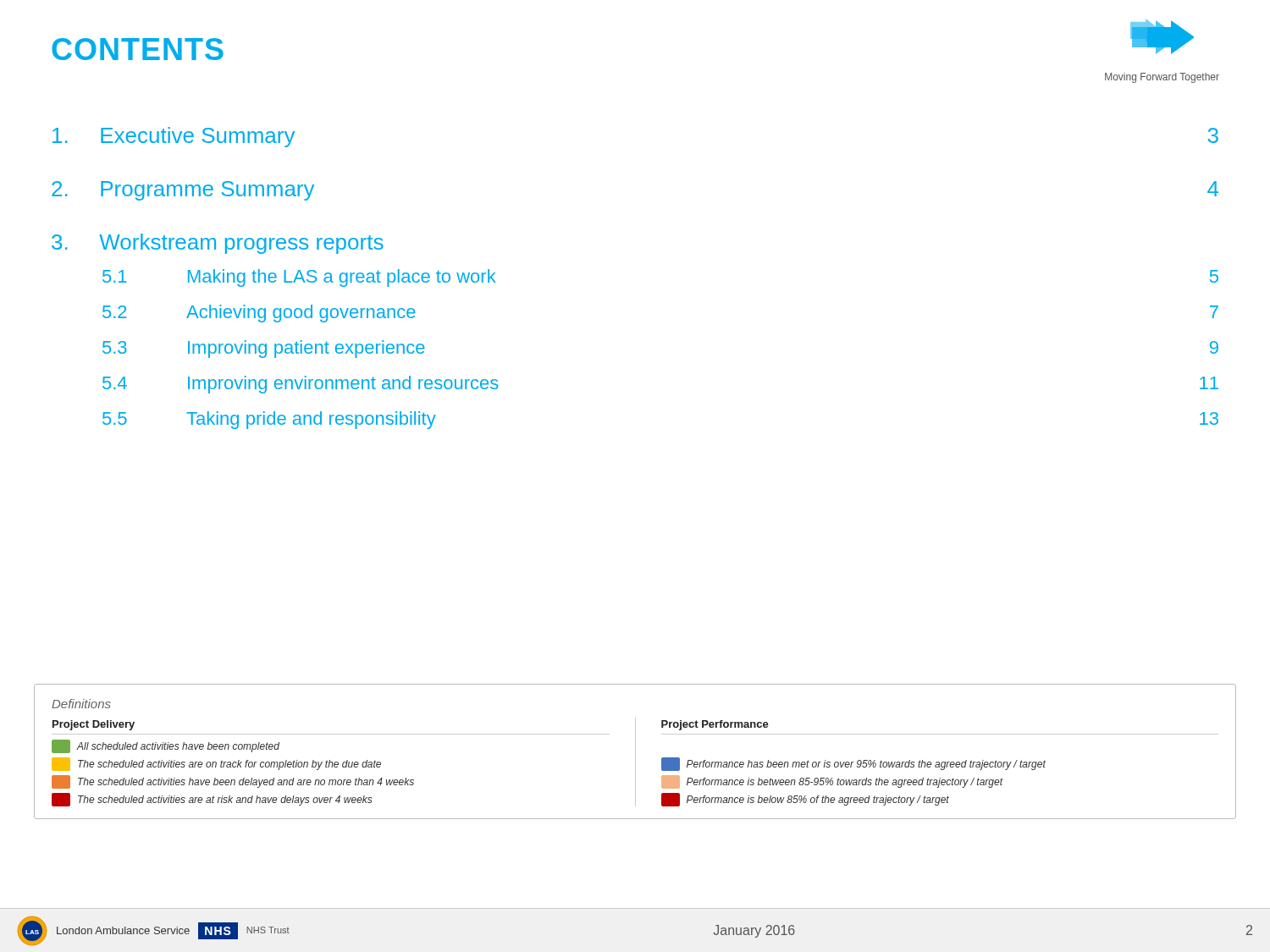The height and width of the screenshot is (952, 1270).
Task: Find the element starting "5.3 Improving patient experience 9"
Action: click(309, 349)
